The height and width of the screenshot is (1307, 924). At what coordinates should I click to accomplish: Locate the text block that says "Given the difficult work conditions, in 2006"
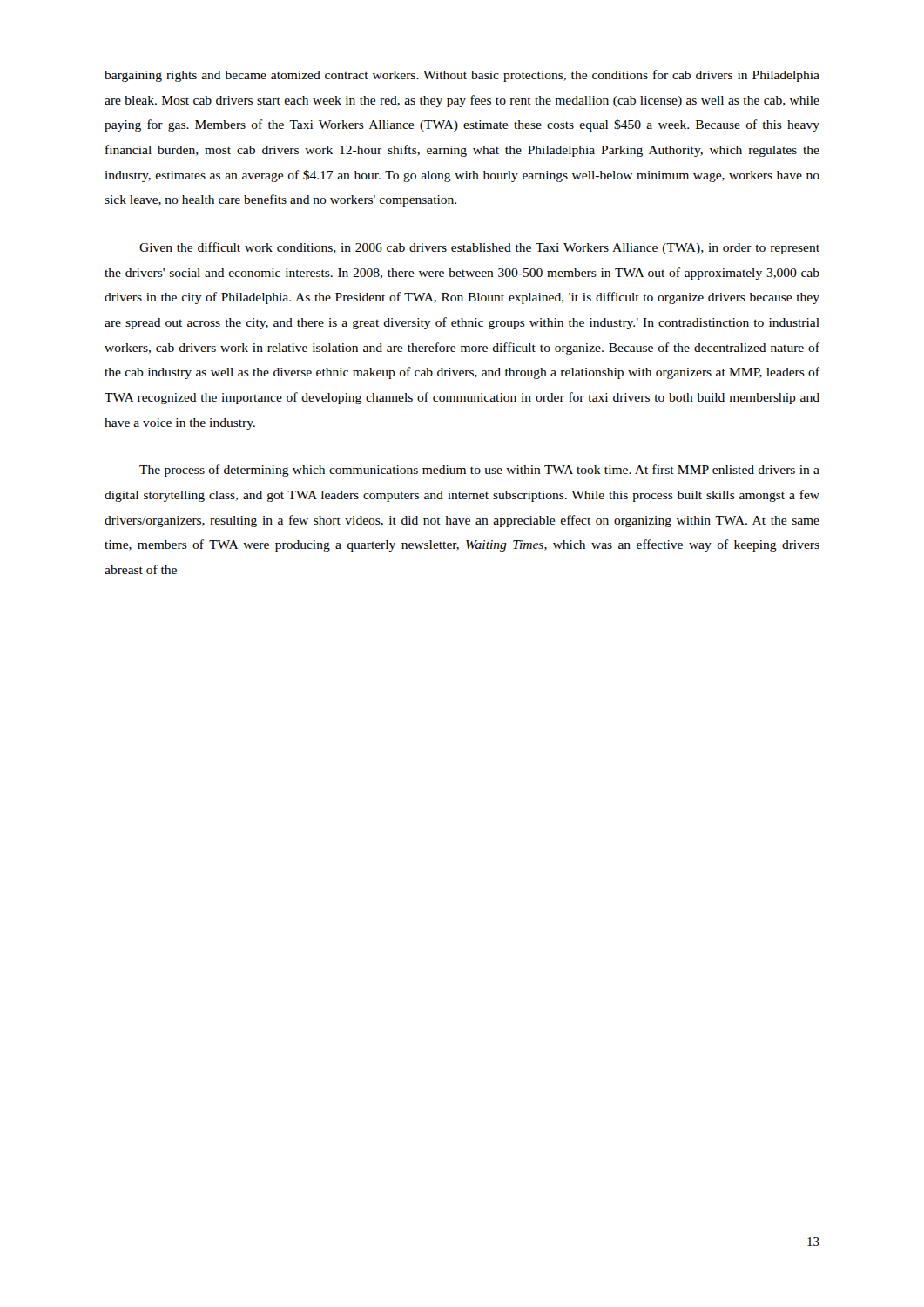coord(462,335)
